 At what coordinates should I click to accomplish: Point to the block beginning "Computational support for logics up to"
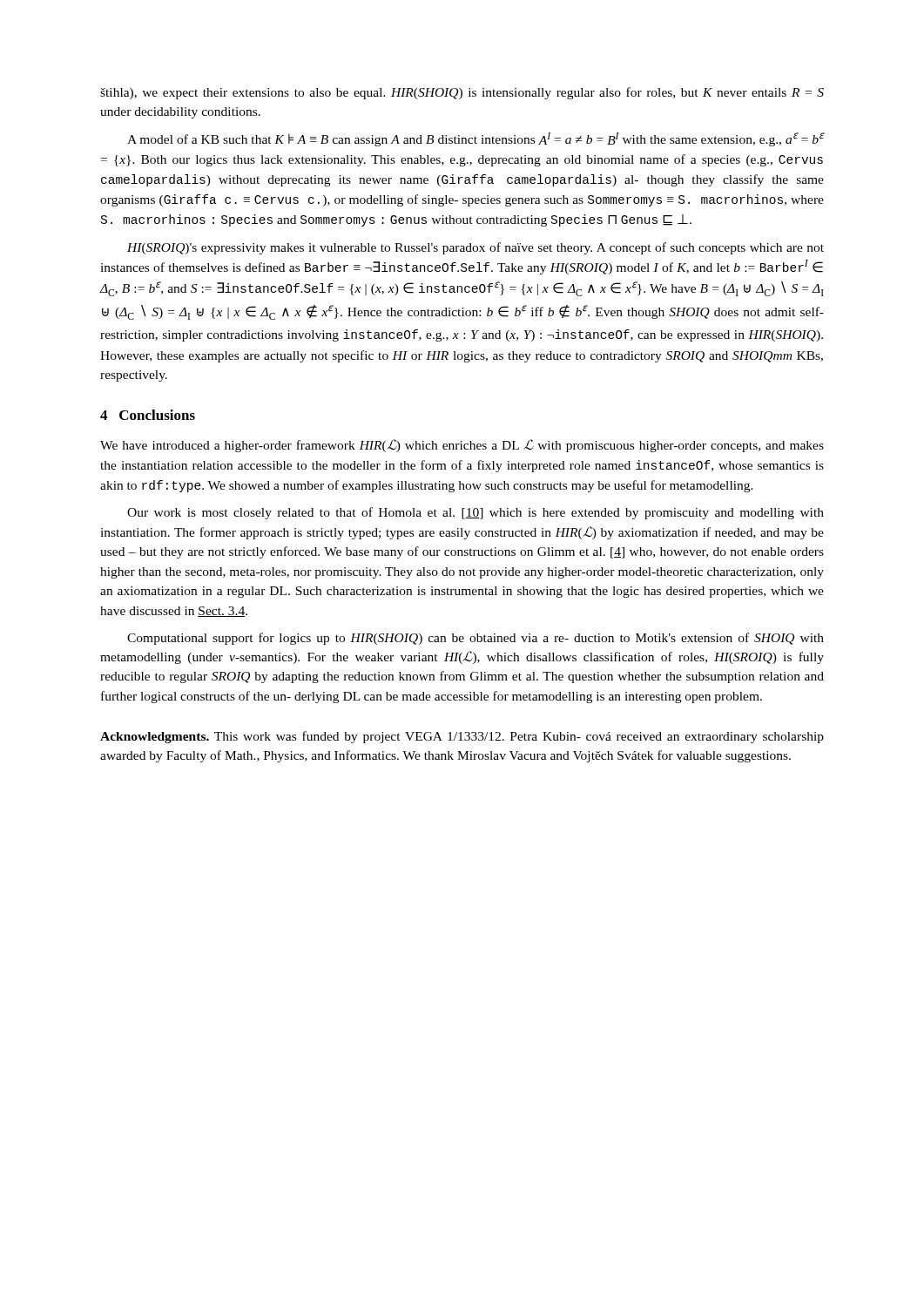click(462, 667)
